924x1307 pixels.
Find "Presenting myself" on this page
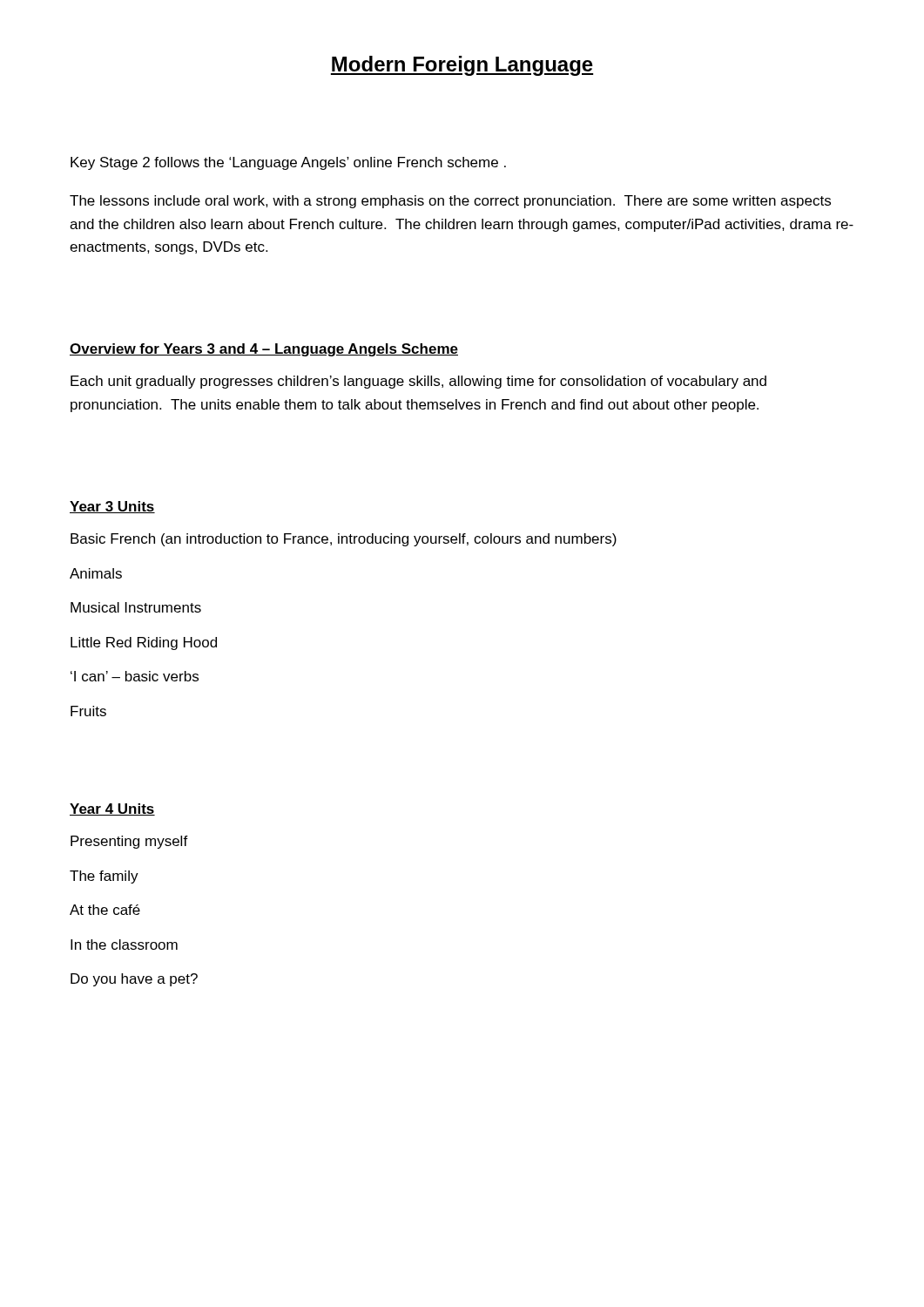(x=129, y=841)
